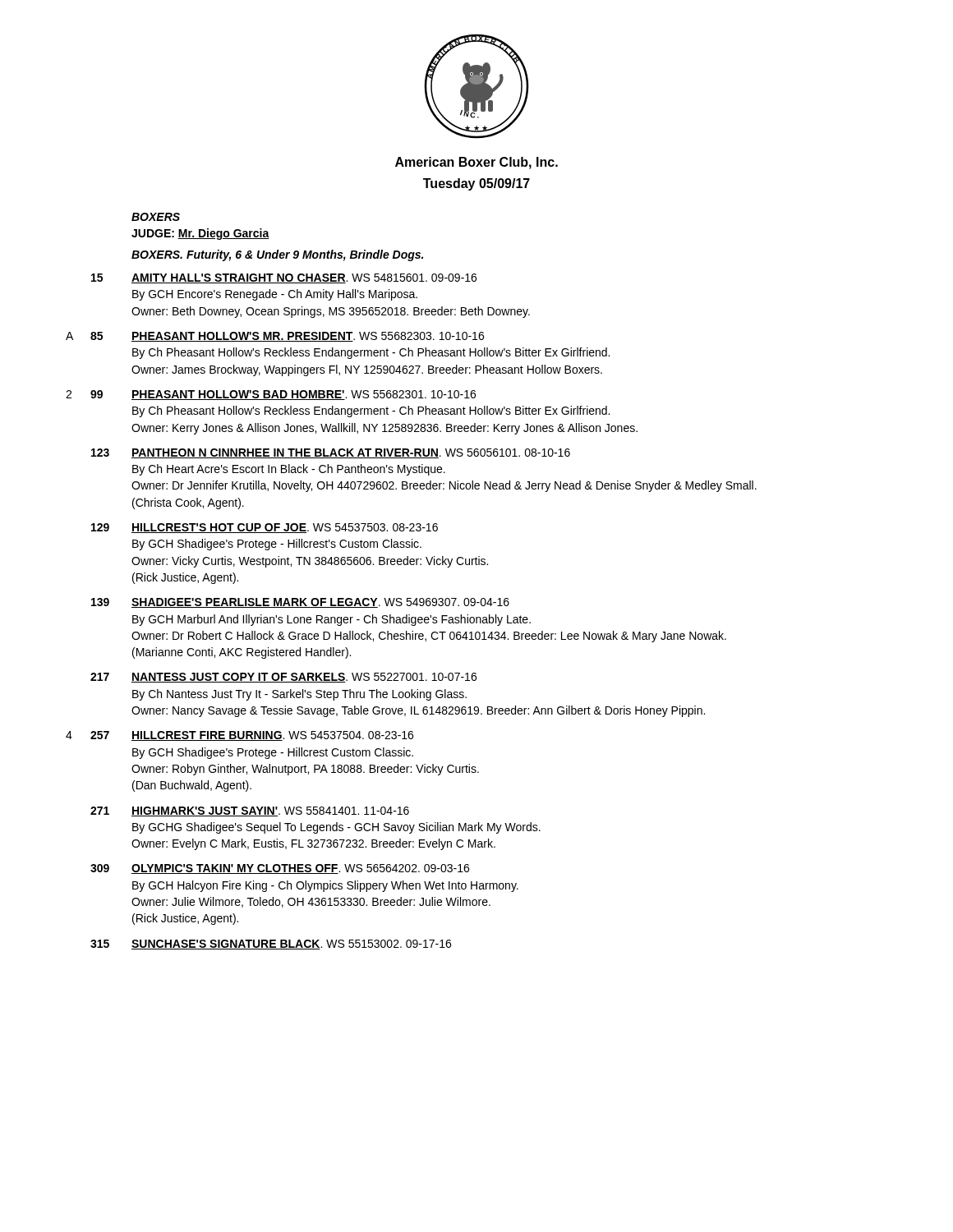Navigate to the text block starting "15 AMITY HALL'S STRAIGHT NO"
Image resolution: width=953 pixels, height=1232 pixels.
(476, 295)
